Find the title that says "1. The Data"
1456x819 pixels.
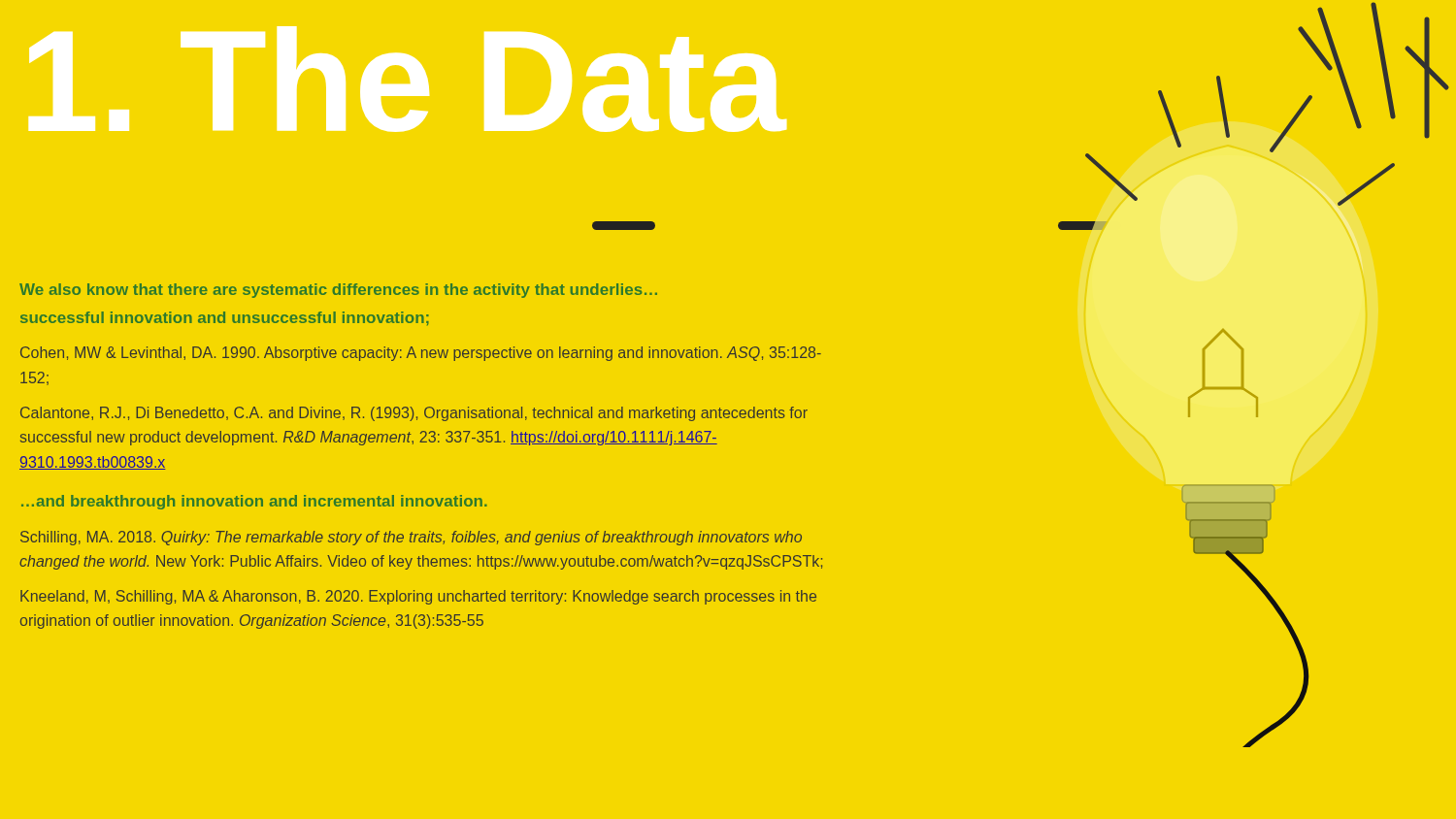[403, 81]
